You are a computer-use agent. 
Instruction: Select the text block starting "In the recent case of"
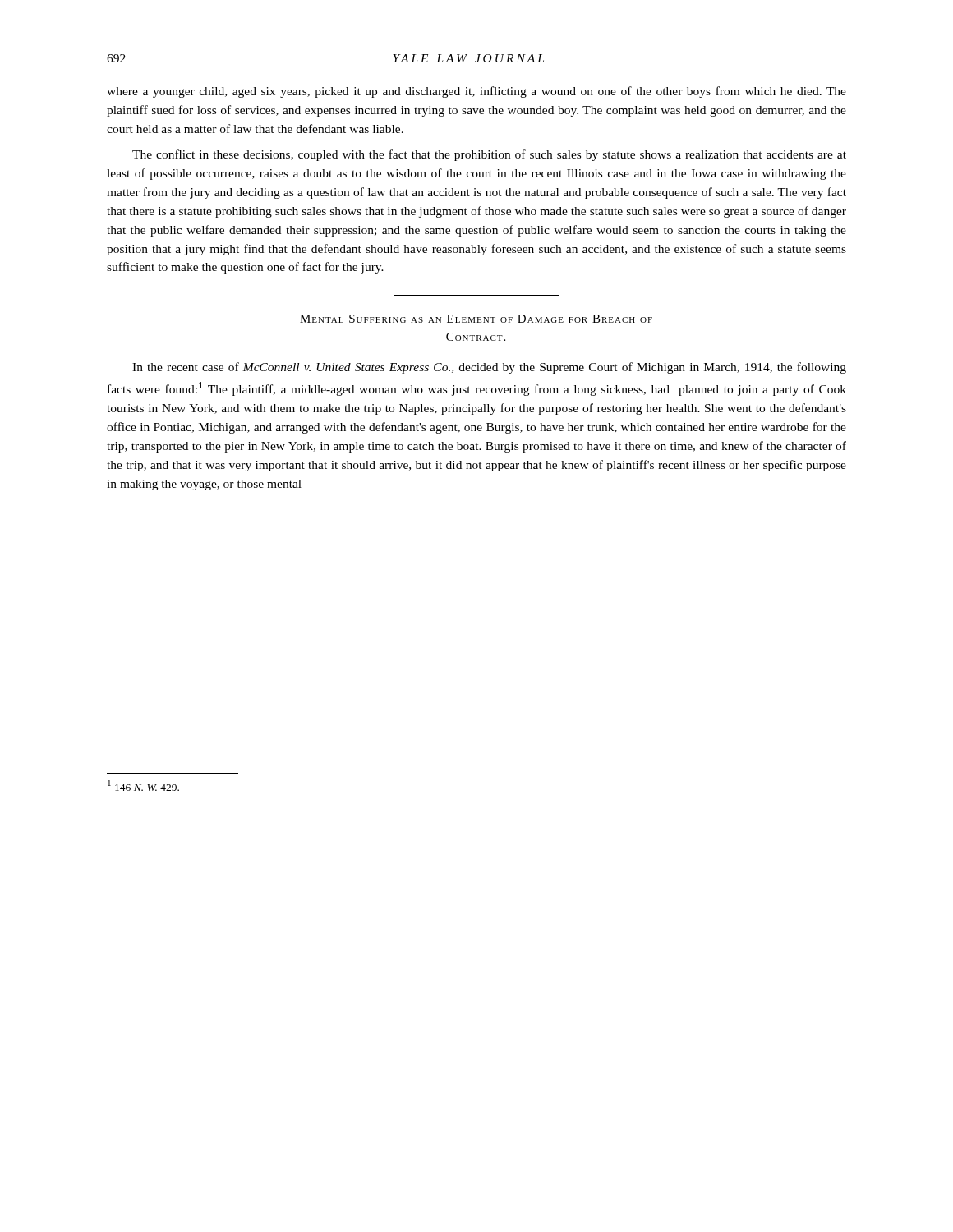476,426
